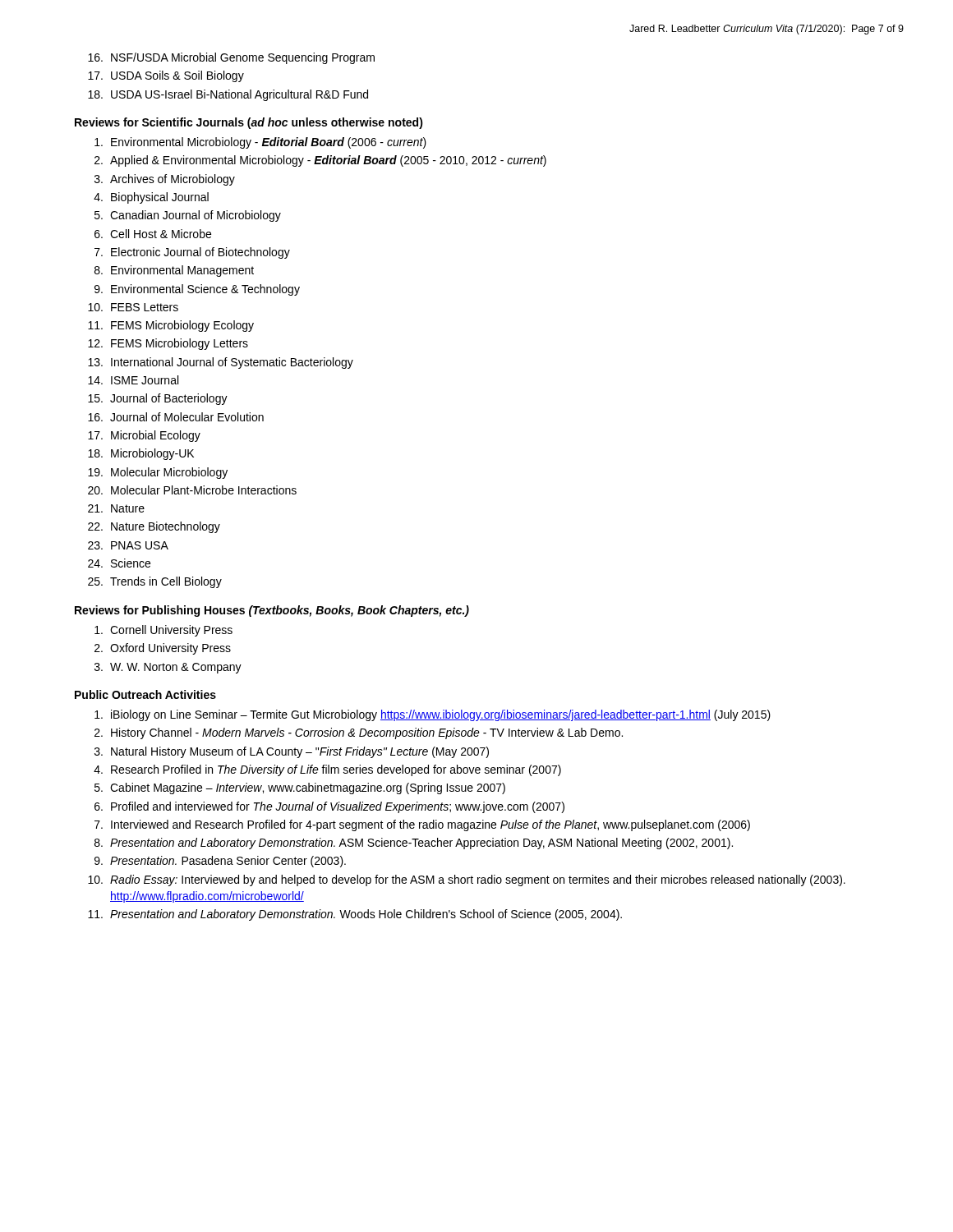Screen dimensions: 1232x953
Task: Click where it says "2. Oxford University Press"
Action: coord(163,649)
